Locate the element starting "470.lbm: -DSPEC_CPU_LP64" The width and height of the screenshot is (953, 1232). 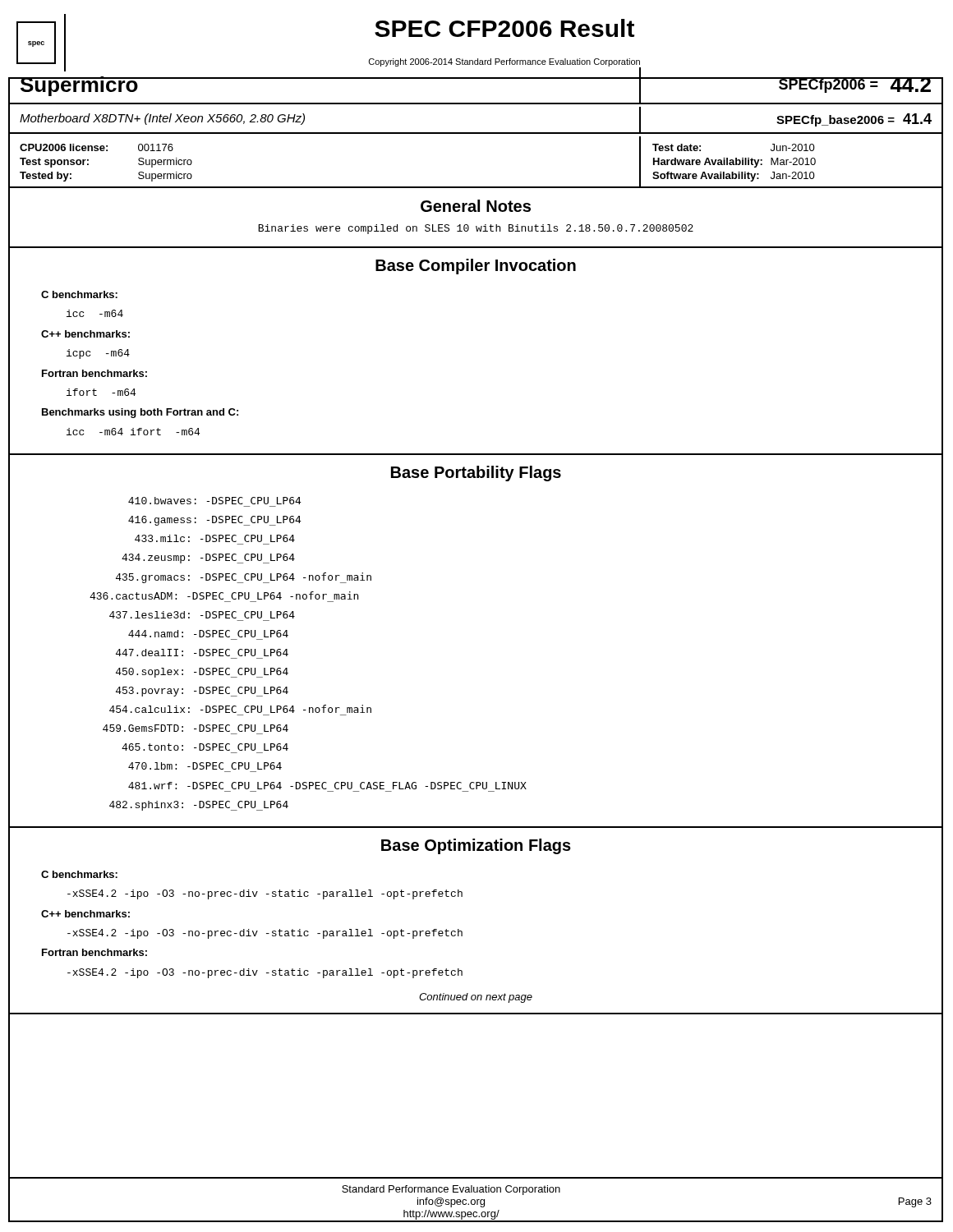(170, 767)
